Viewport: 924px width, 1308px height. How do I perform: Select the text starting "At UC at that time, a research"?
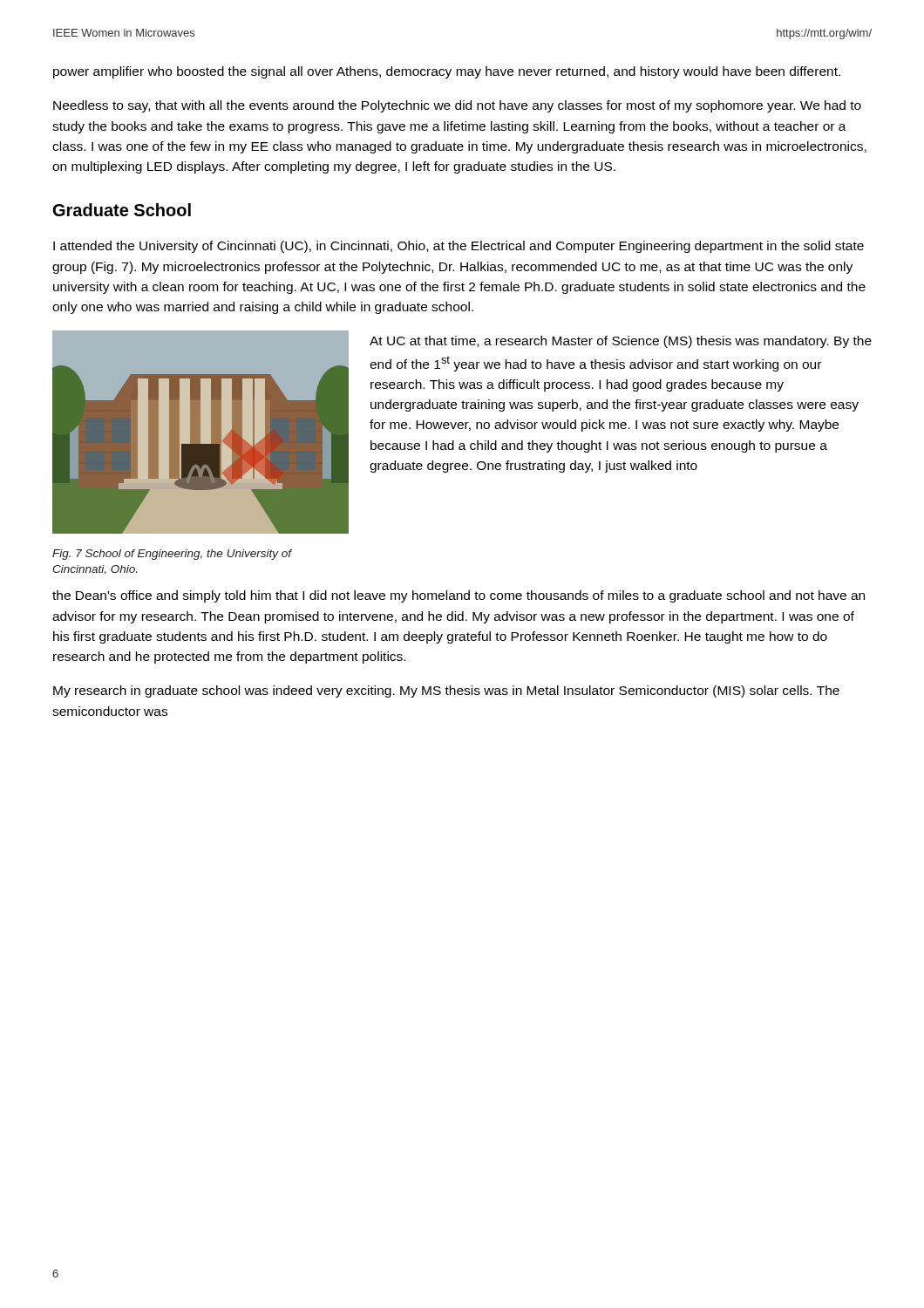[621, 403]
